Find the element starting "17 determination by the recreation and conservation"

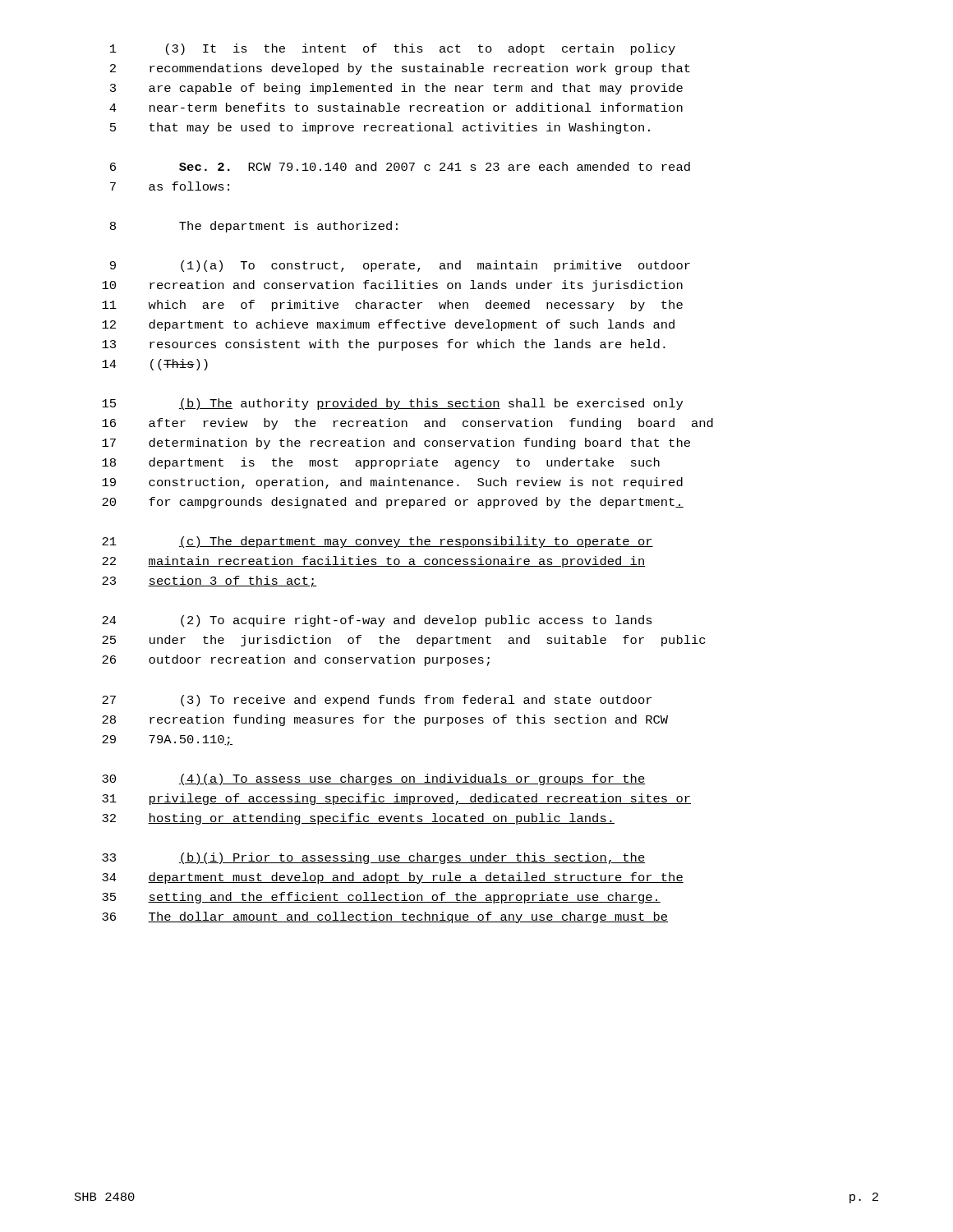382,444
